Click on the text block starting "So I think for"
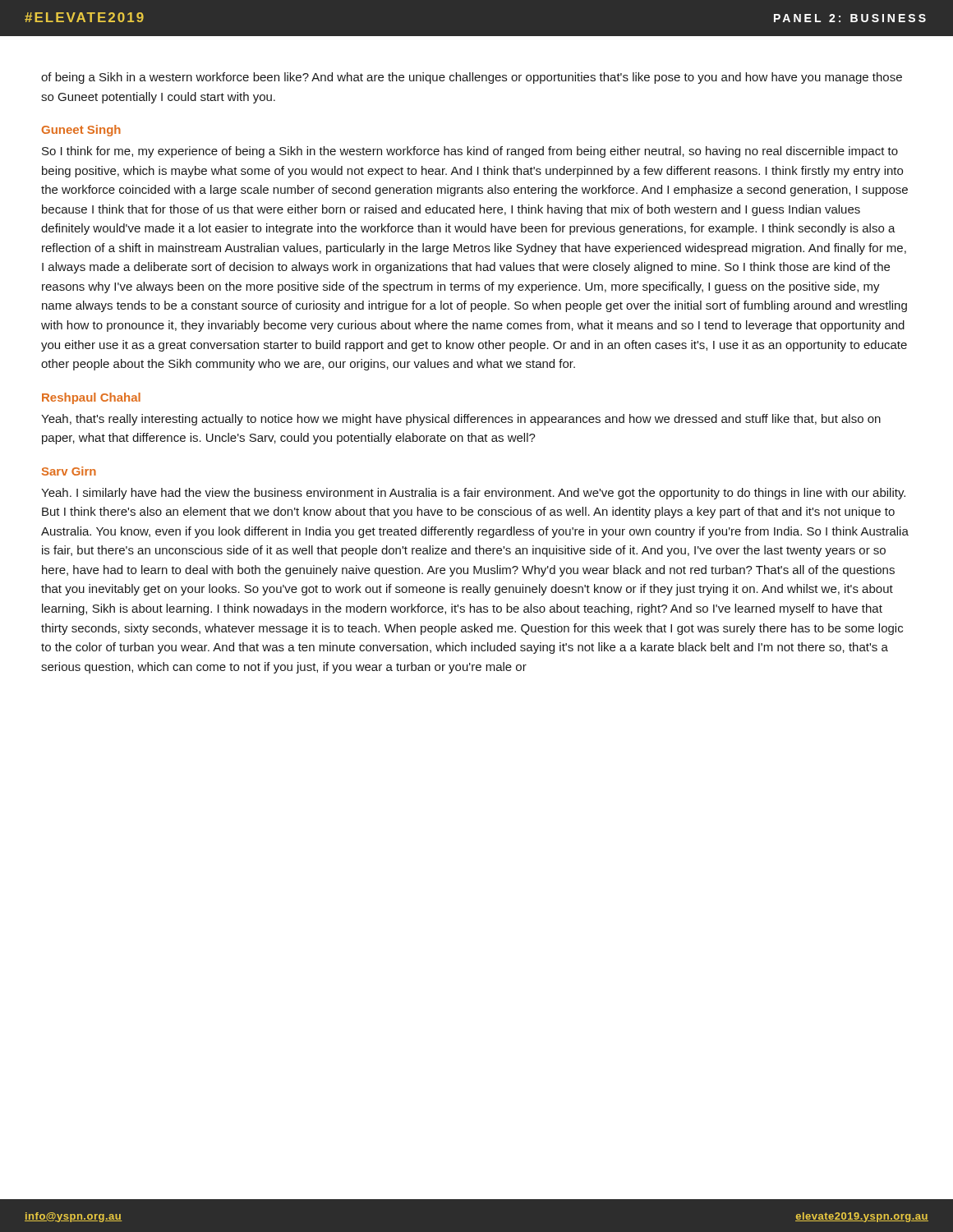The width and height of the screenshot is (953, 1232). tap(475, 257)
